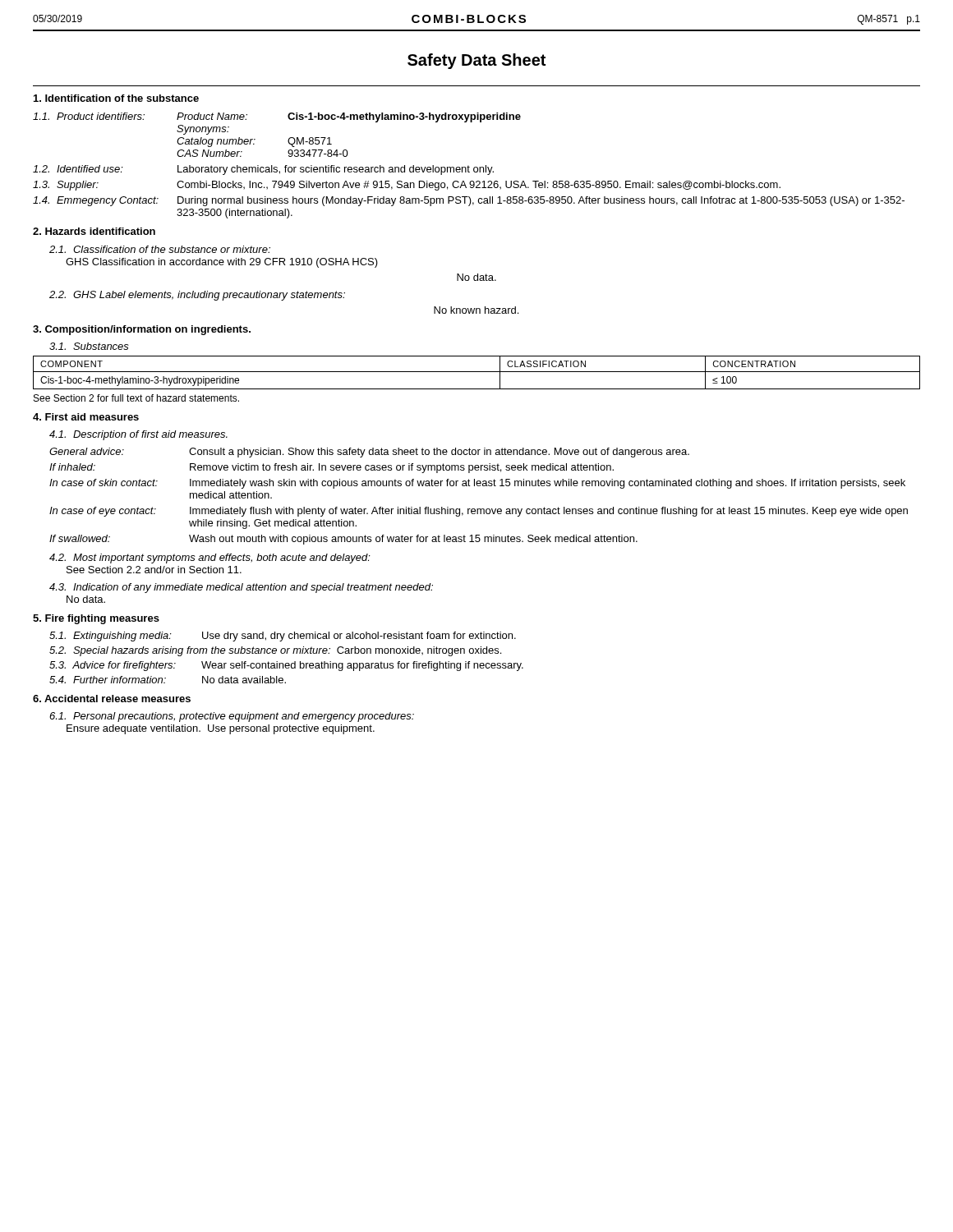This screenshot has height=1232, width=953.
Task: Navigate to the passage starting "2. Hazards identification"
Action: tap(94, 231)
